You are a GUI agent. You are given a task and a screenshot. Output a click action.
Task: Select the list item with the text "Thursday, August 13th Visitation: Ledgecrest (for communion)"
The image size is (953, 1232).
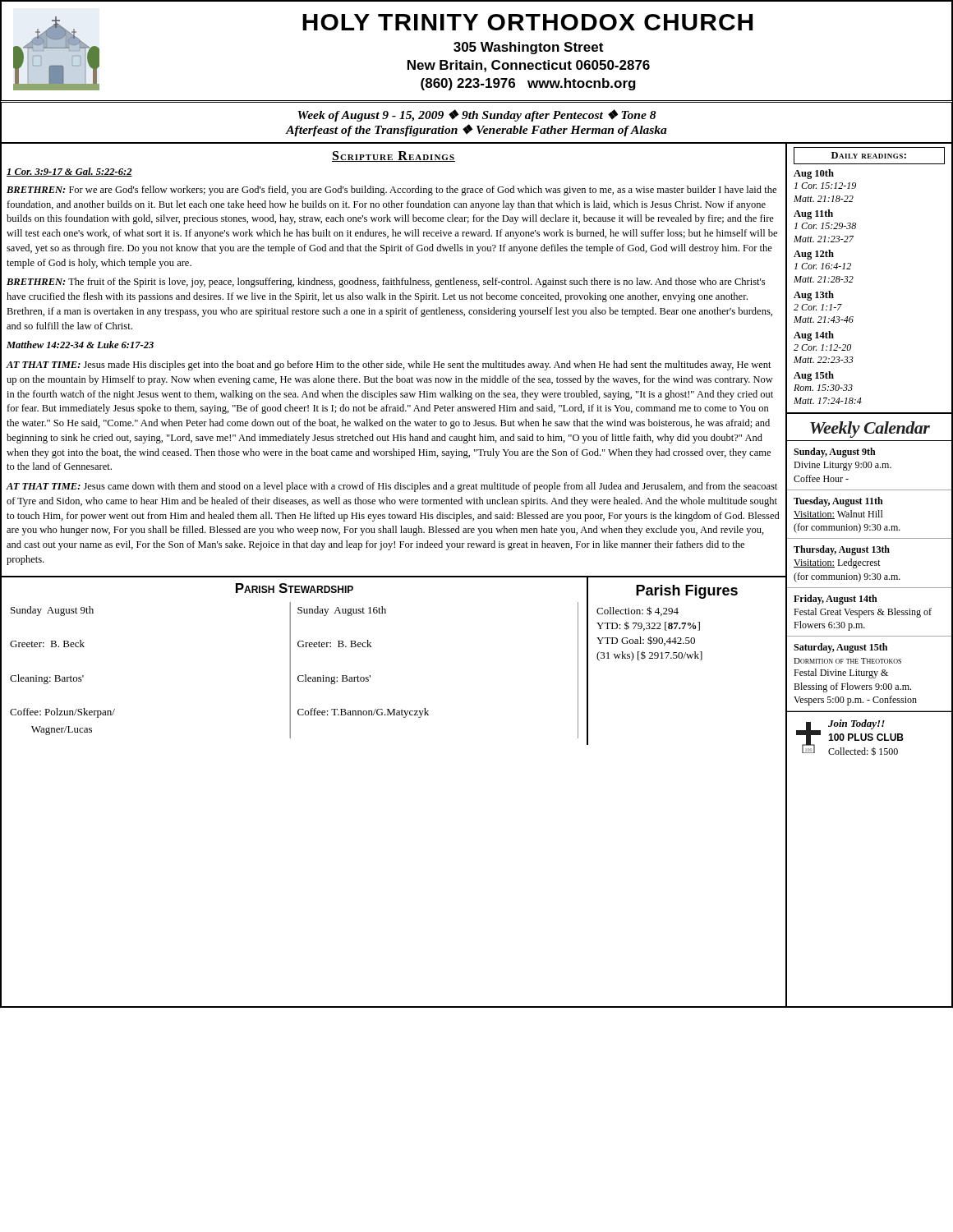tap(869, 563)
